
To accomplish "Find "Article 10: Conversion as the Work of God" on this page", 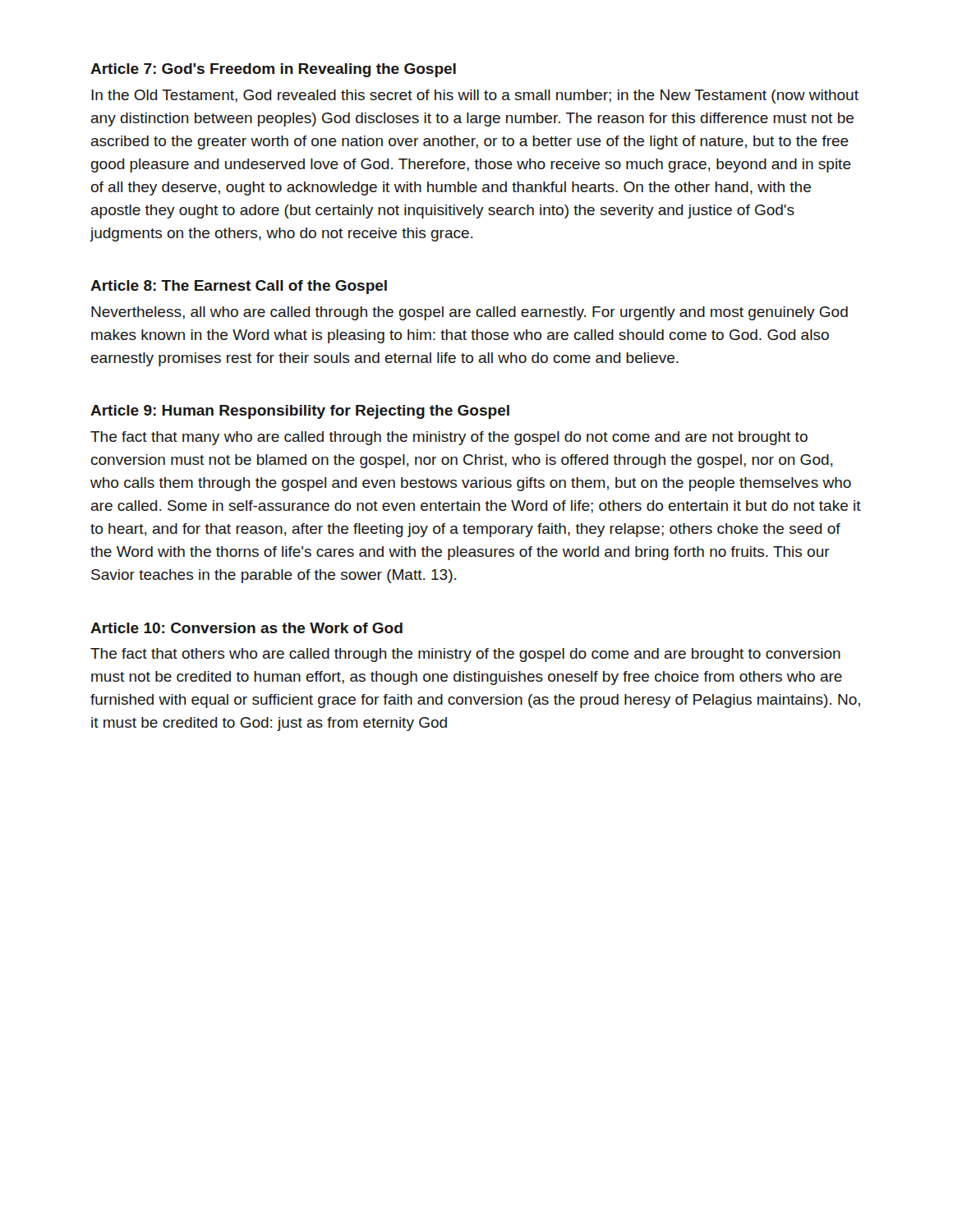I will 247,627.
